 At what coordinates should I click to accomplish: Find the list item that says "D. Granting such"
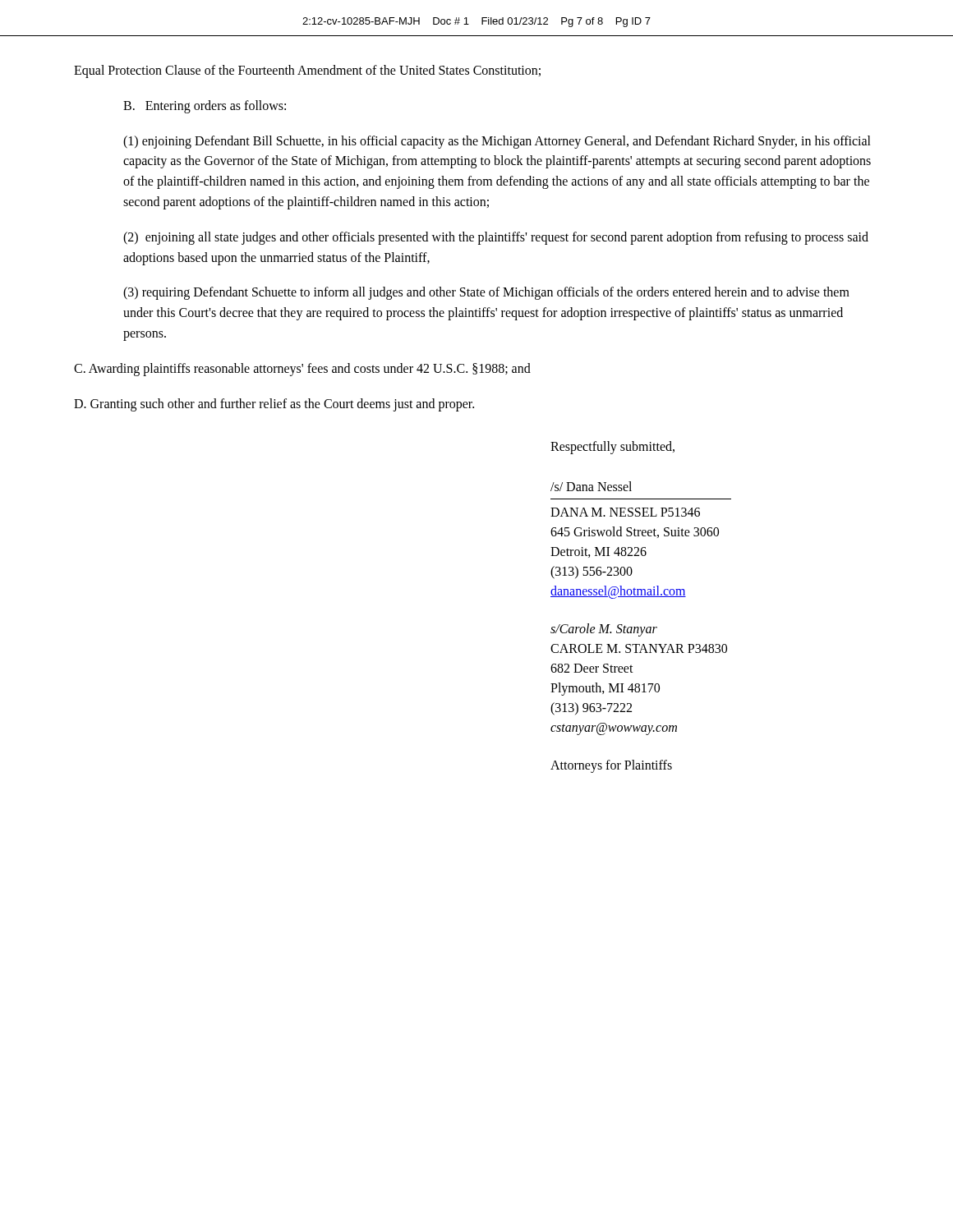(x=275, y=403)
